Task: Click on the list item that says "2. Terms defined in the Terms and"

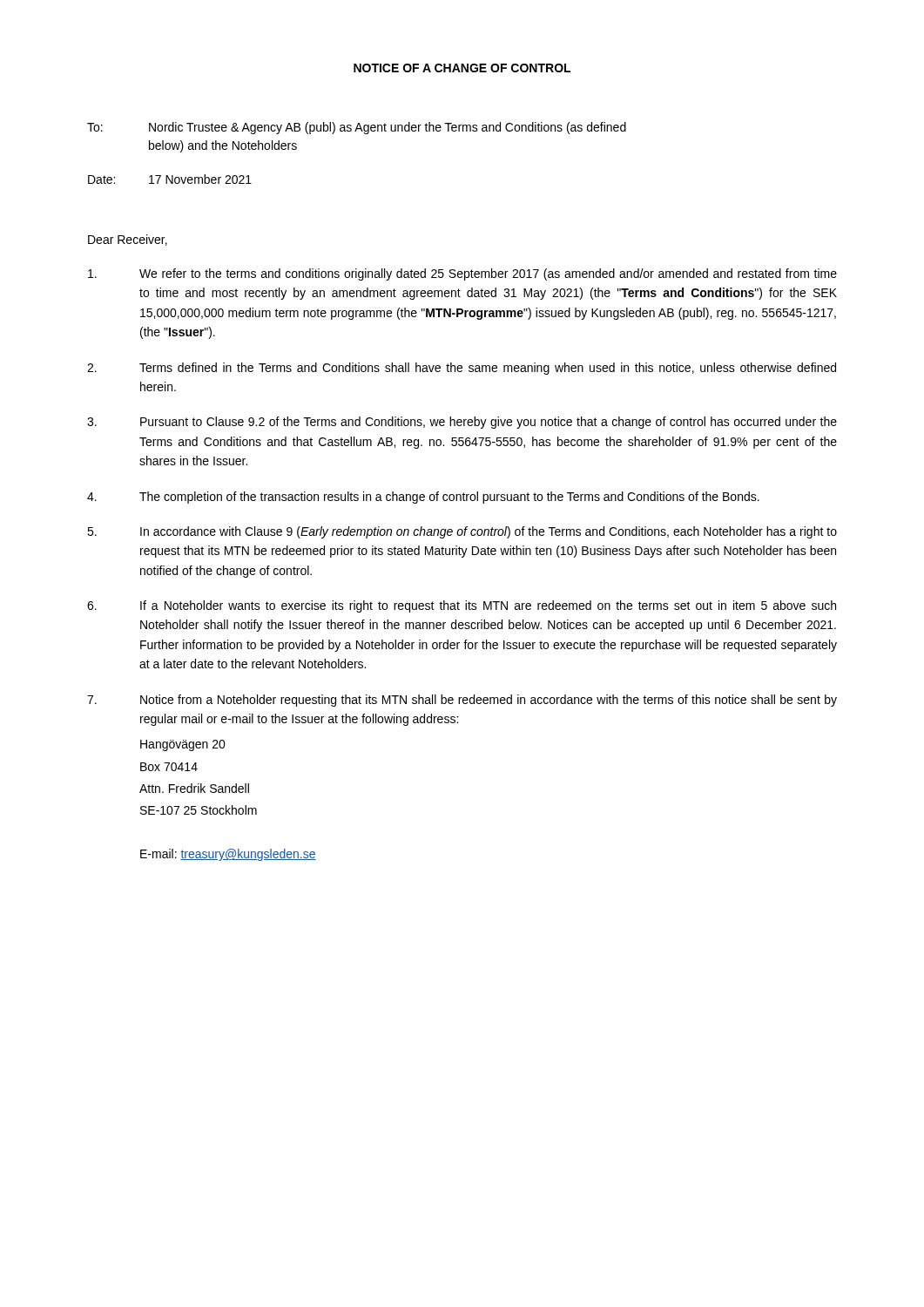Action: point(462,377)
